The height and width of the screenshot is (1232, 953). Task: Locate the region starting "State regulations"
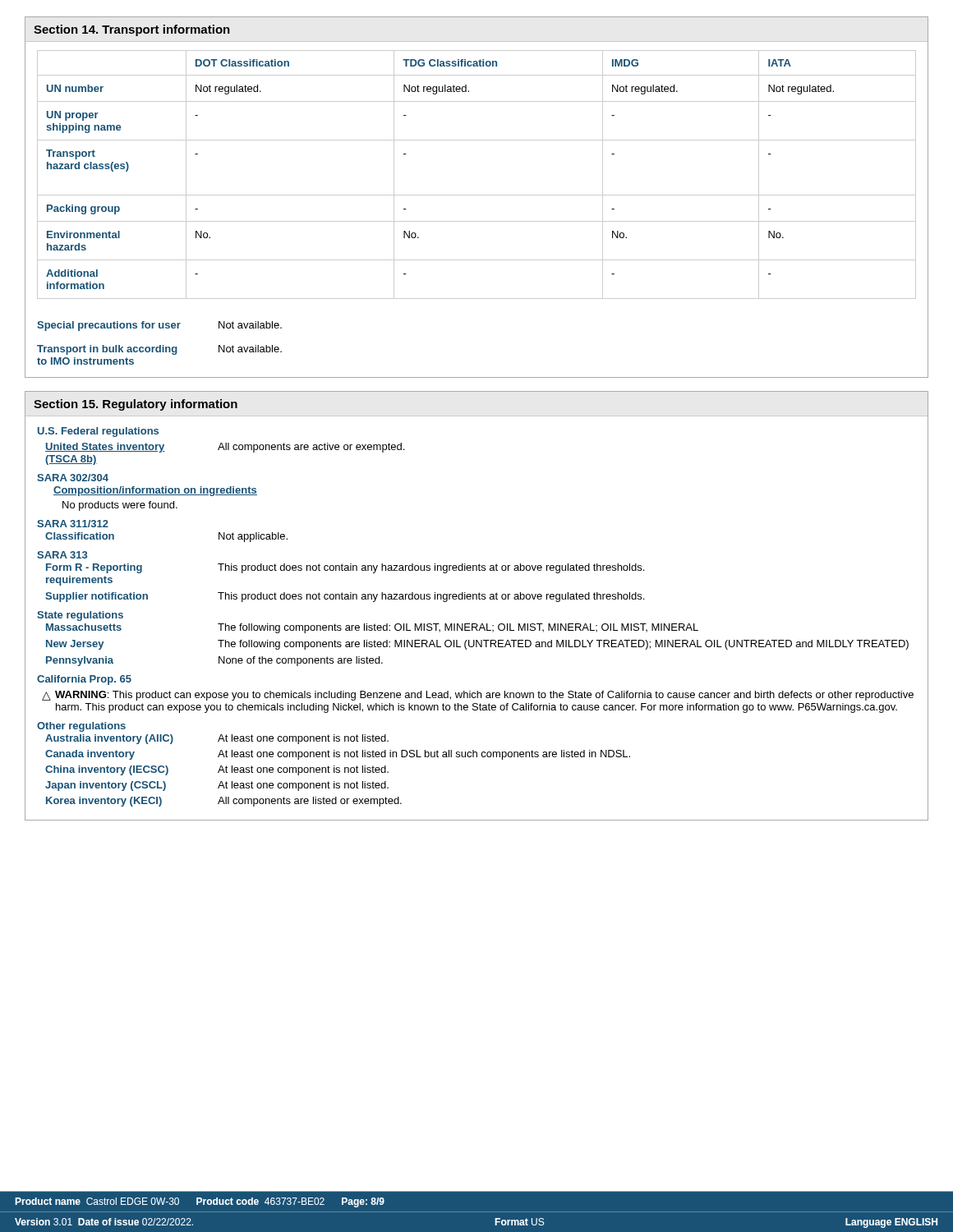click(476, 615)
